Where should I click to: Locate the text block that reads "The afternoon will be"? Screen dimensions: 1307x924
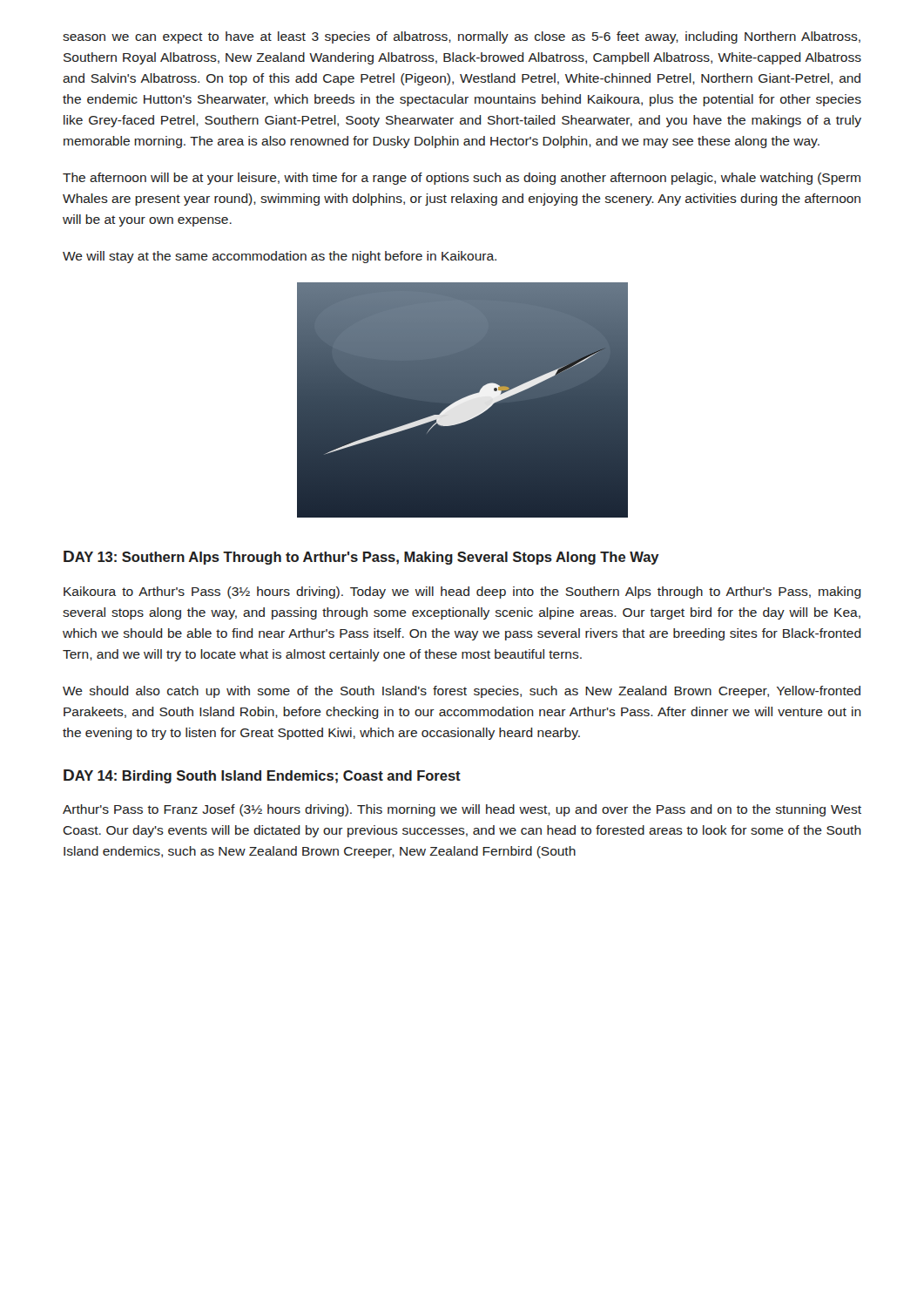click(x=462, y=199)
